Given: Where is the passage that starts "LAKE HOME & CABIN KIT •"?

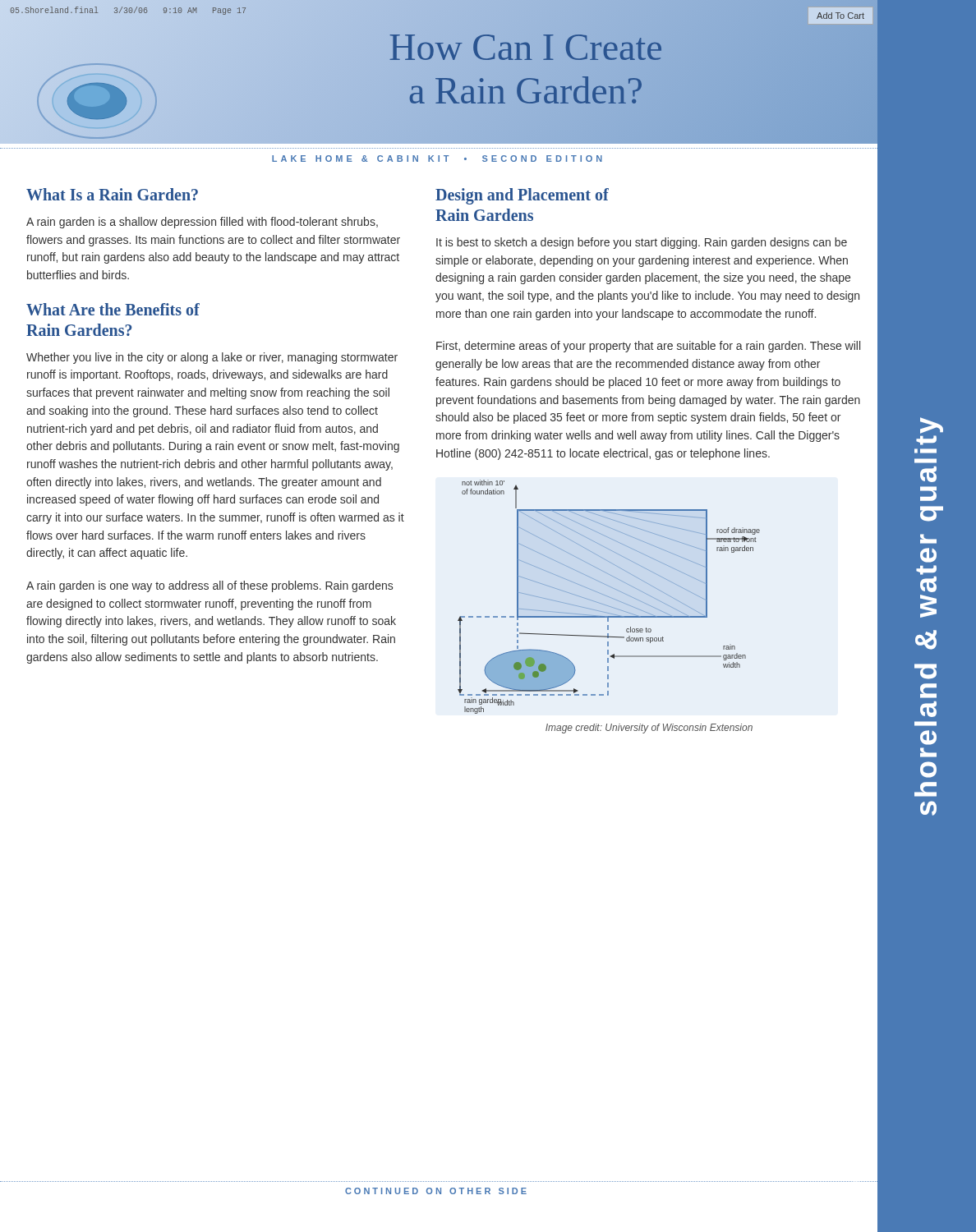Looking at the screenshot, I should tap(439, 159).
